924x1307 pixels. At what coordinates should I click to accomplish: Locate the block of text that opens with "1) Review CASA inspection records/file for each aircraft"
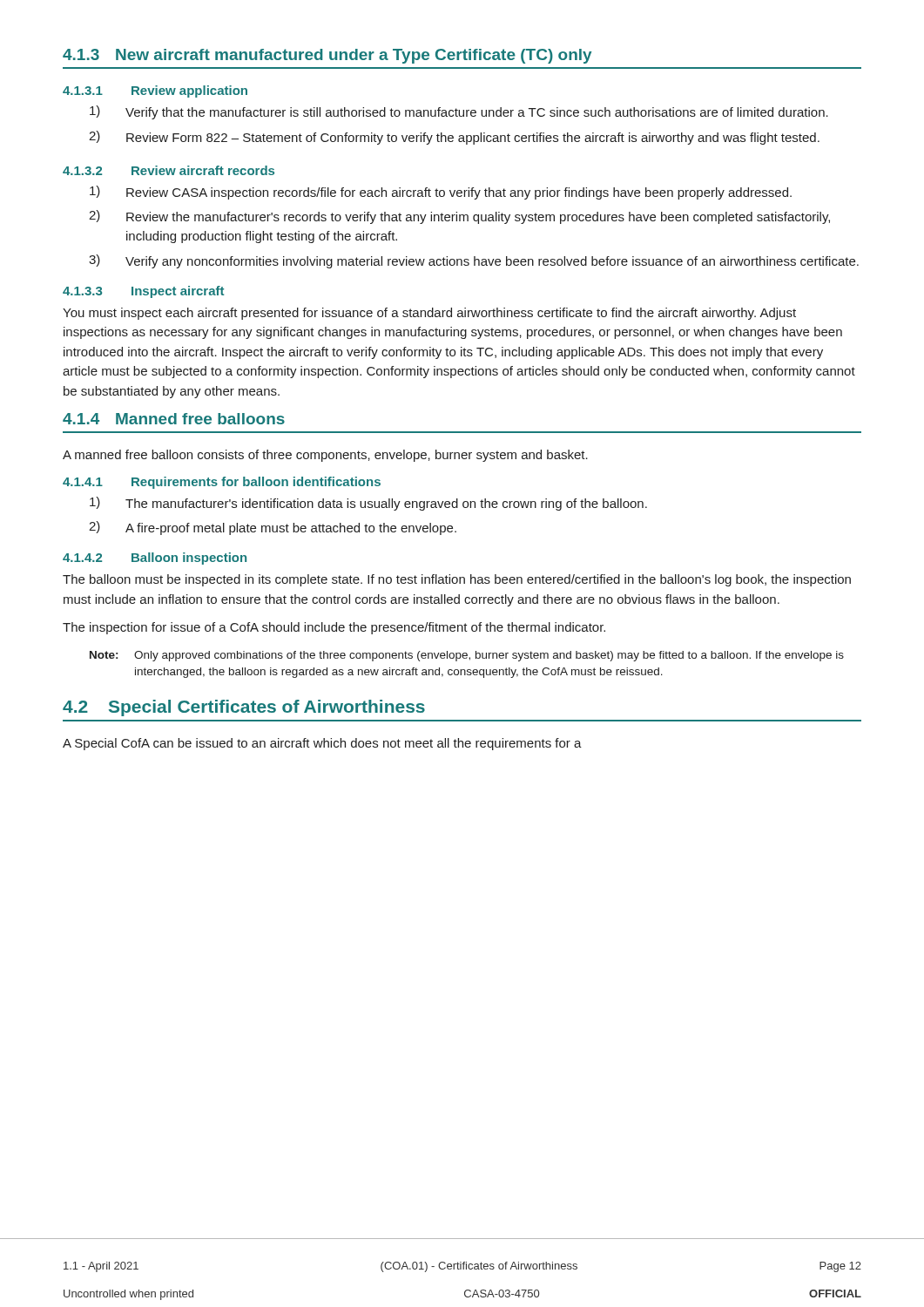[475, 192]
